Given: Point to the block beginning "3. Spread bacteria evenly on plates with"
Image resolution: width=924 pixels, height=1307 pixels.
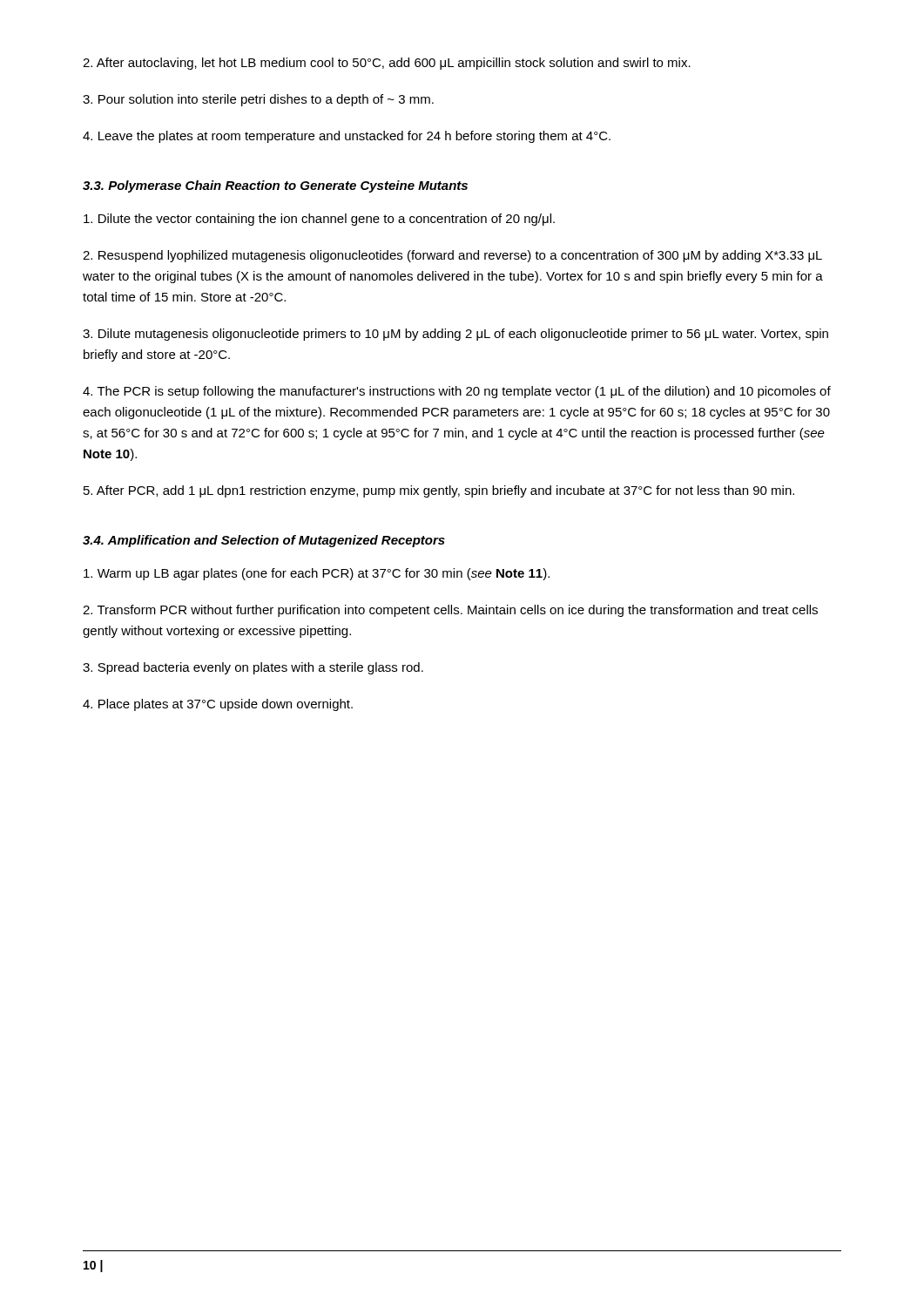Looking at the screenshot, I should click(x=253, y=667).
